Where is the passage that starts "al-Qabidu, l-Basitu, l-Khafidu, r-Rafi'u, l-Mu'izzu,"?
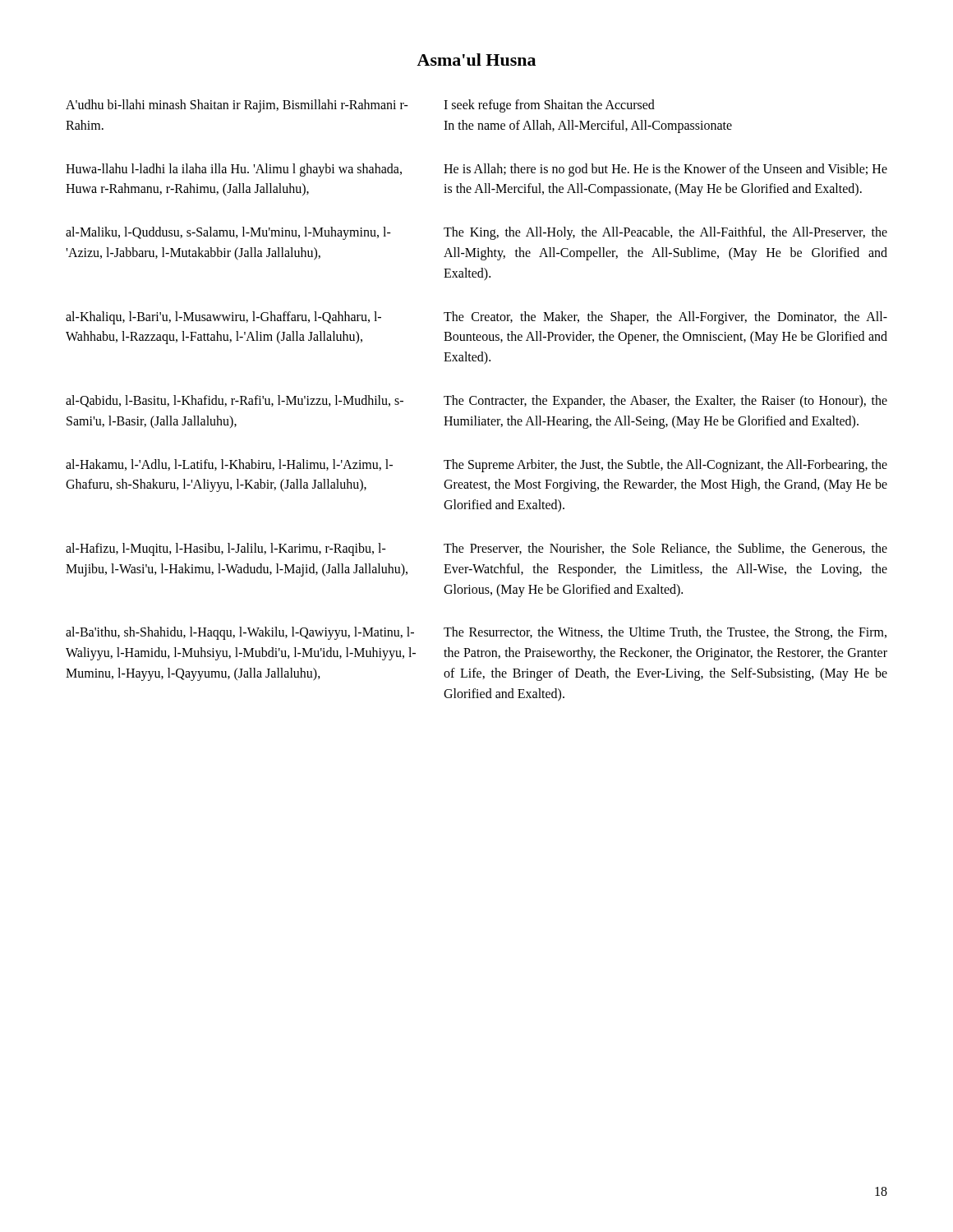Screen dimensions: 1232x953 tap(476, 411)
